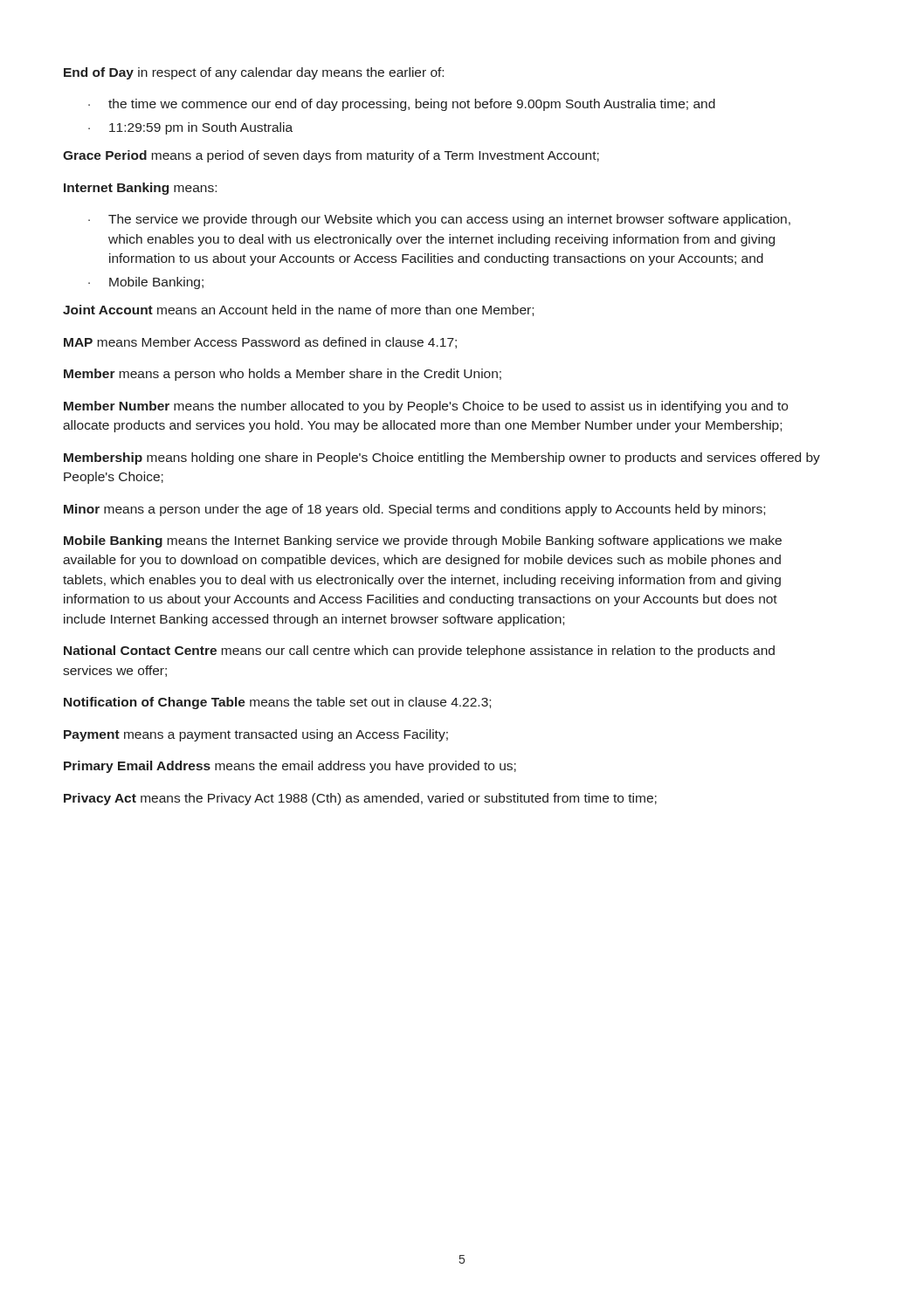
Task: Locate the element starting "· The service we provide through our Website"
Action: pyautogui.click(x=455, y=239)
